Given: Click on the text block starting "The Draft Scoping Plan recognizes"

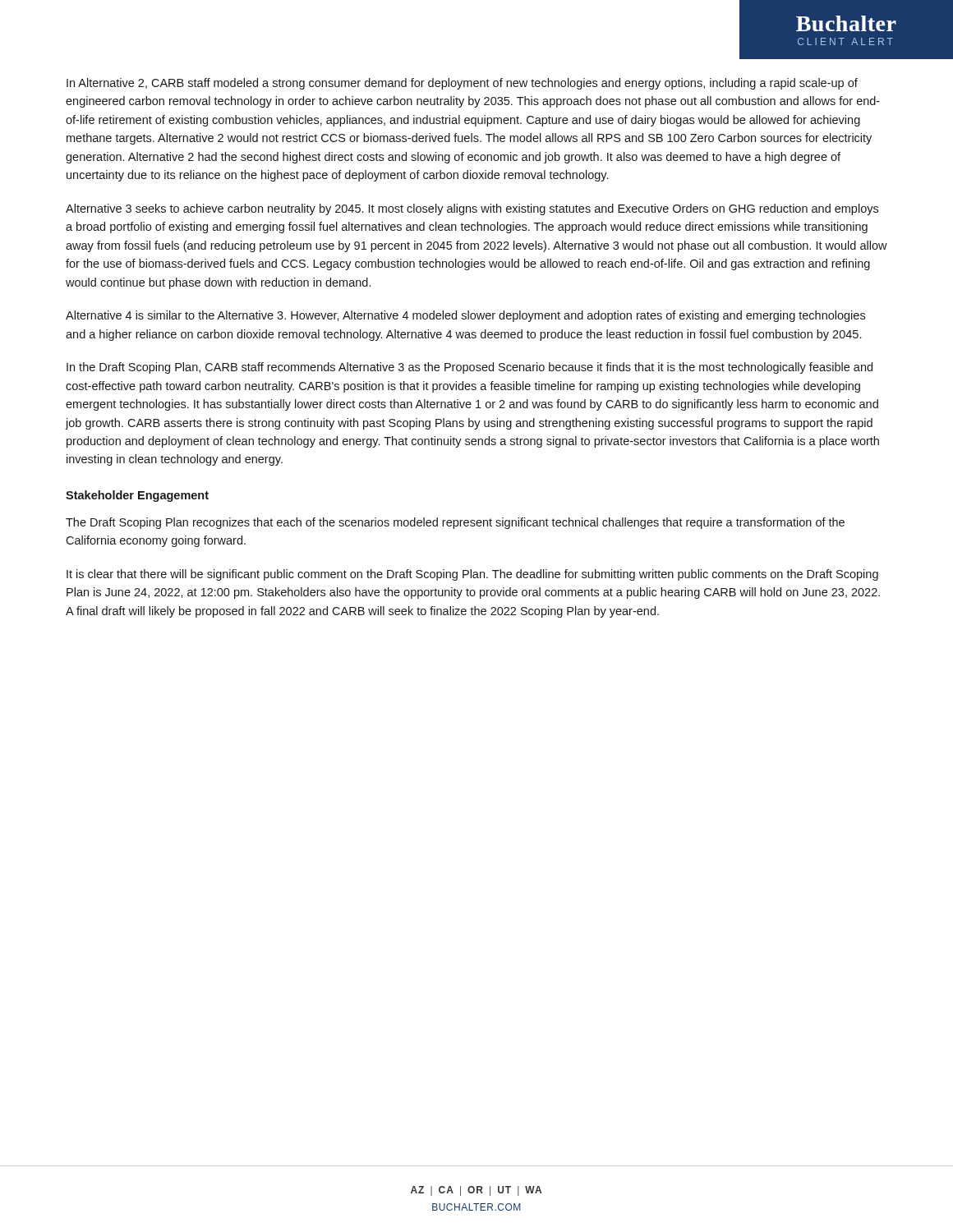Looking at the screenshot, I should click(x=455, y=531).
